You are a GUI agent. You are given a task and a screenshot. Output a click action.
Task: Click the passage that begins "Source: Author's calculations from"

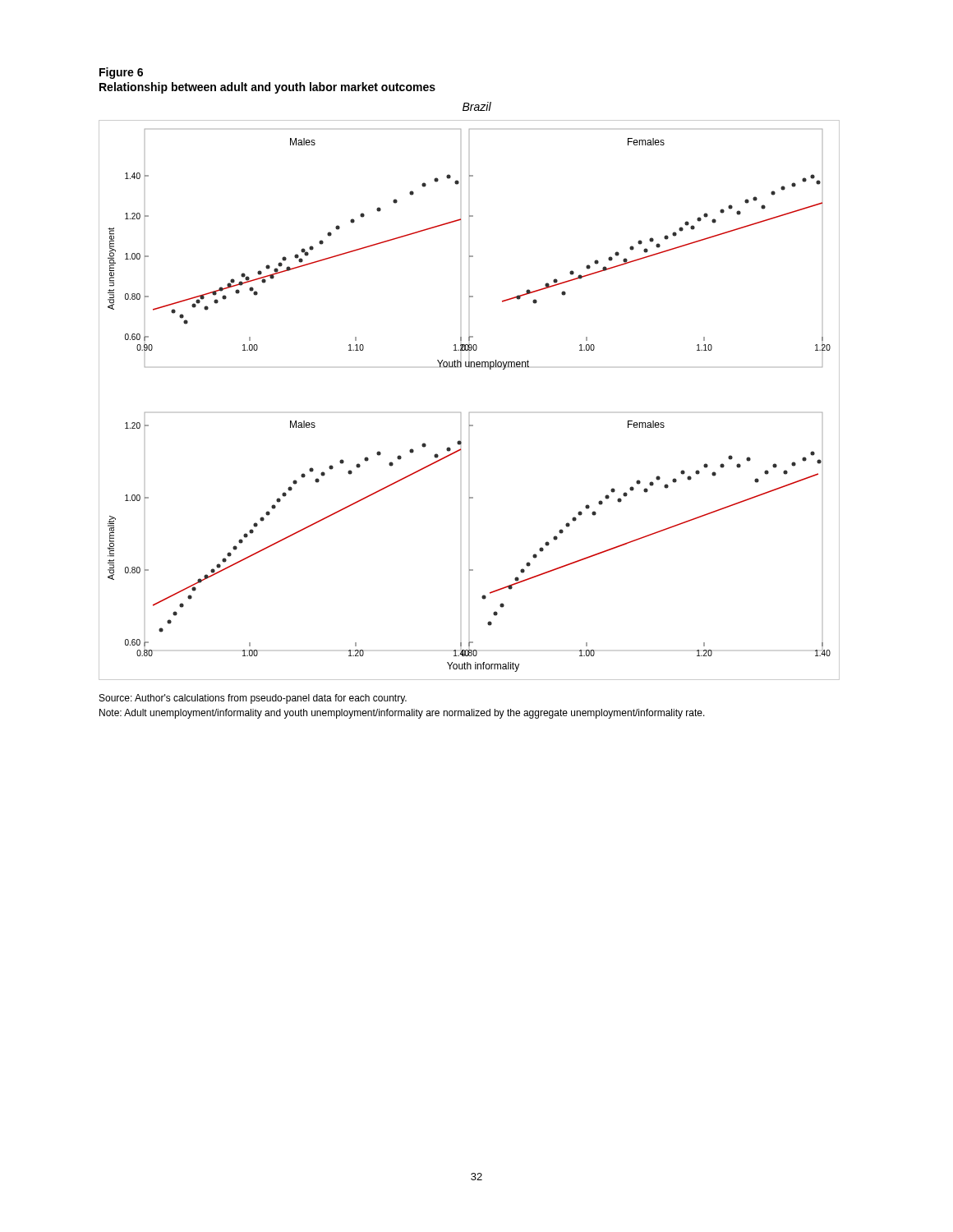[x=402, y=706]
